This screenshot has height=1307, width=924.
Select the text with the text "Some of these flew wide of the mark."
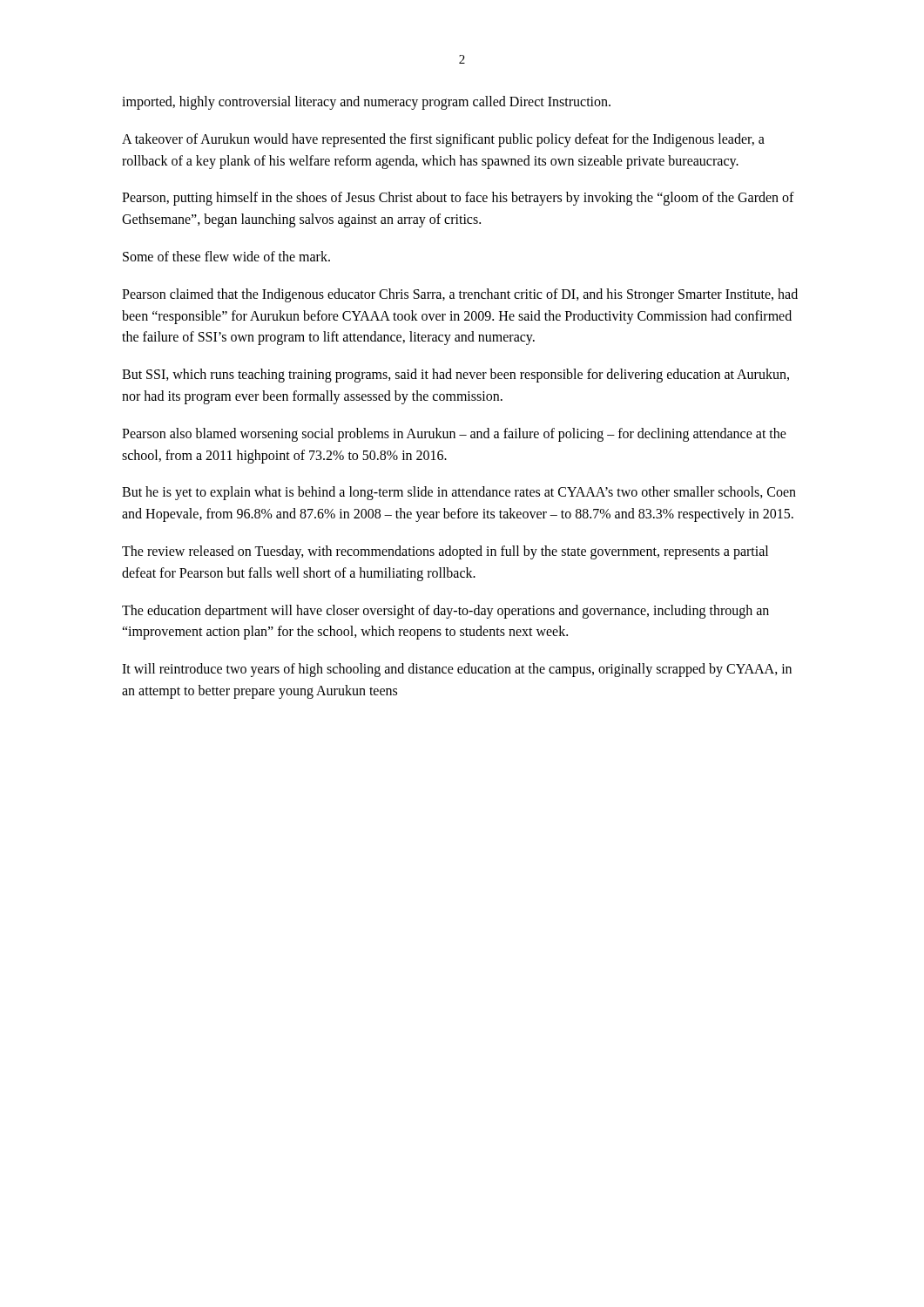tap(226, 257)
